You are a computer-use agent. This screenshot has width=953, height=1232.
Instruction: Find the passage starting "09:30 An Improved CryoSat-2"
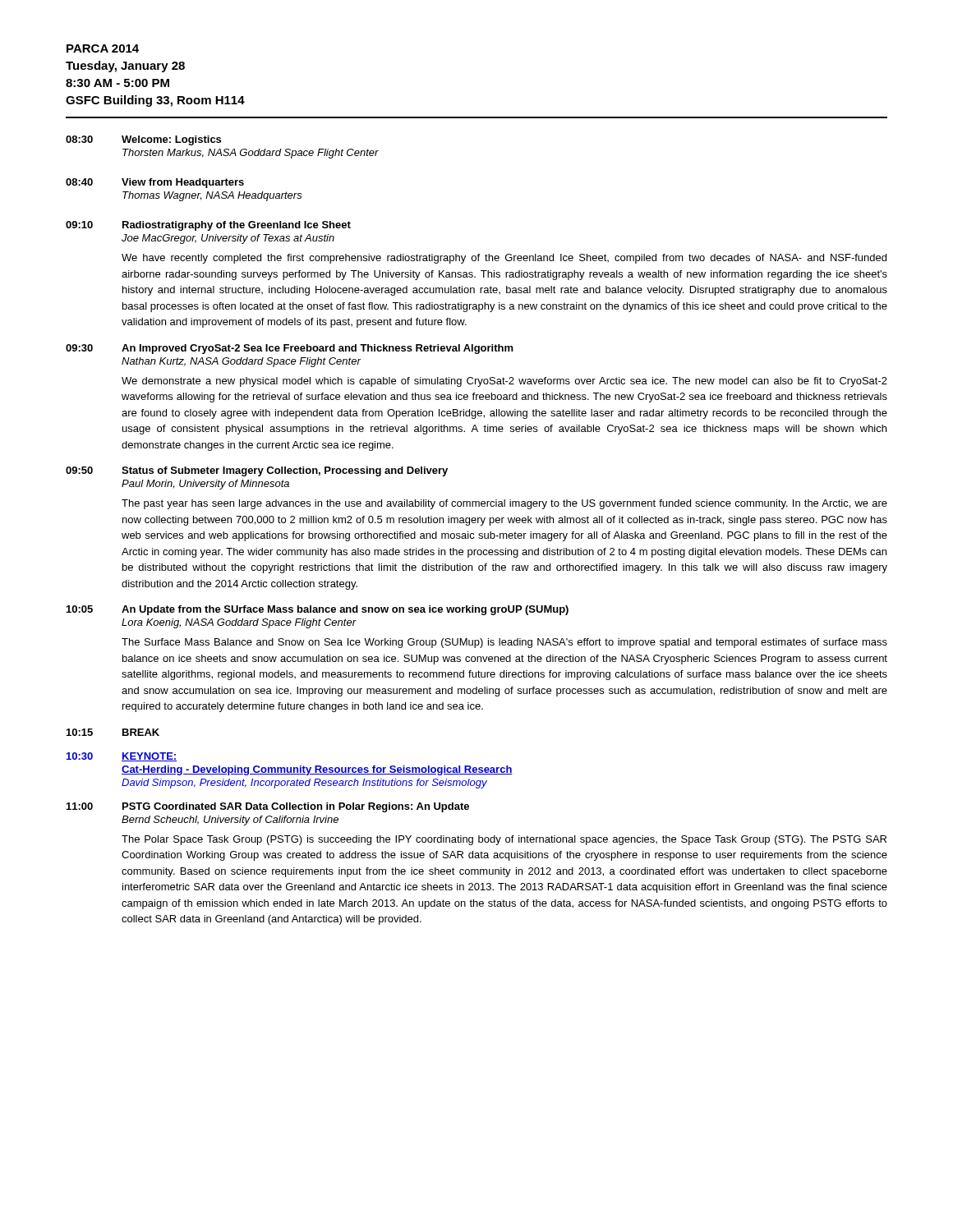pyautogui.click(x=476, y=397)
